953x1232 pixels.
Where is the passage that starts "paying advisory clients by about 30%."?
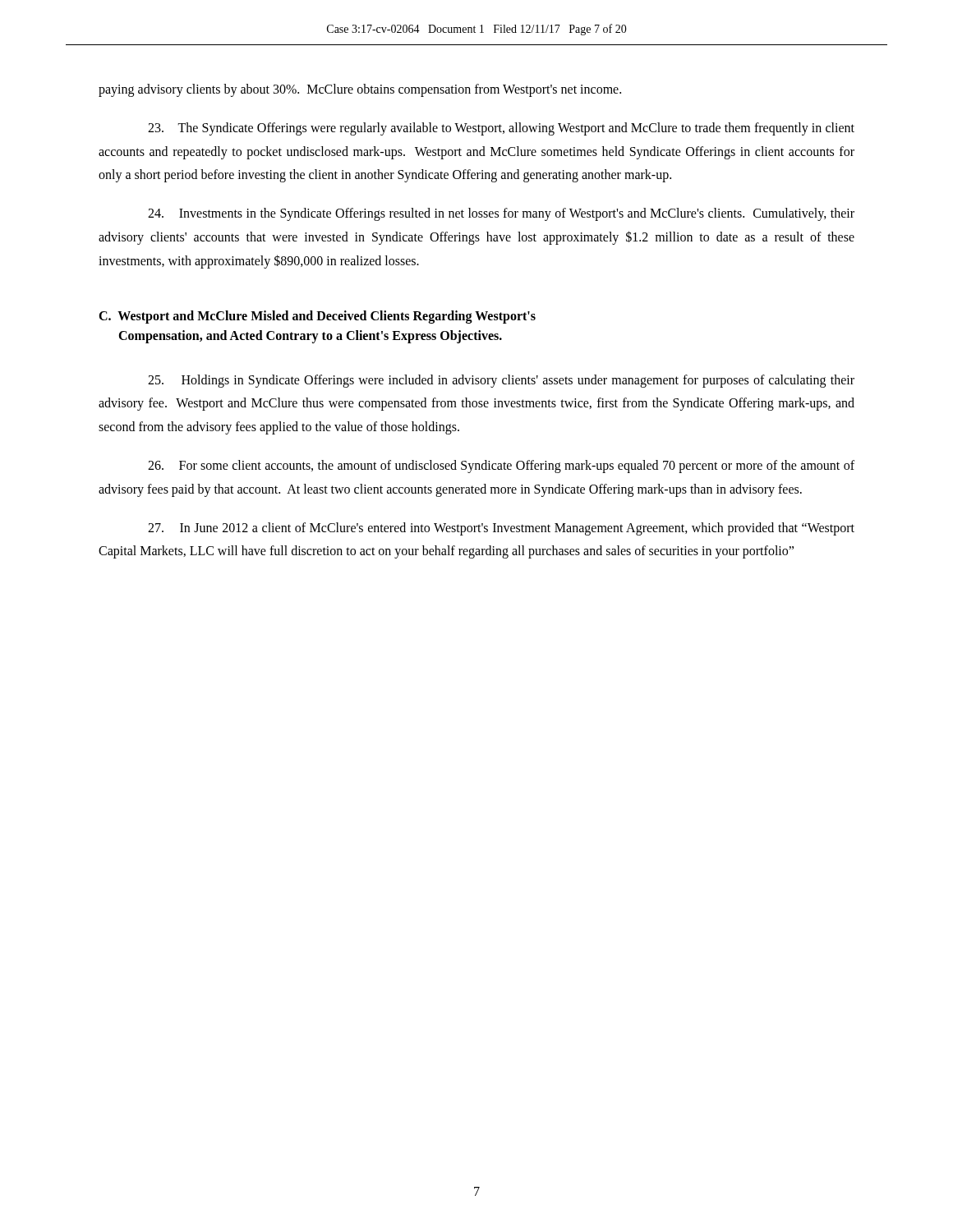point(360,89)
